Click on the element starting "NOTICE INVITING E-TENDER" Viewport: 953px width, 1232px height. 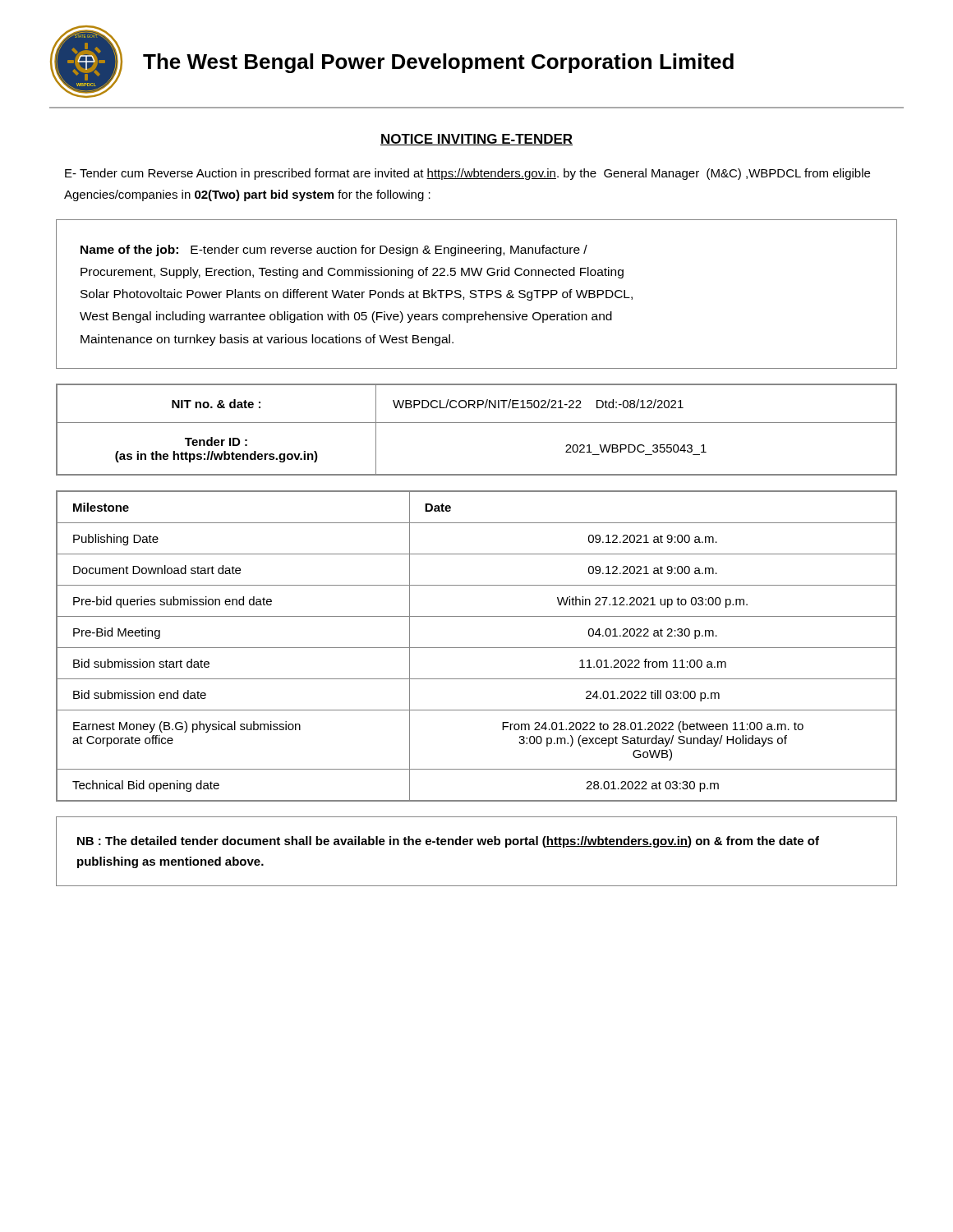pos(476,139)
